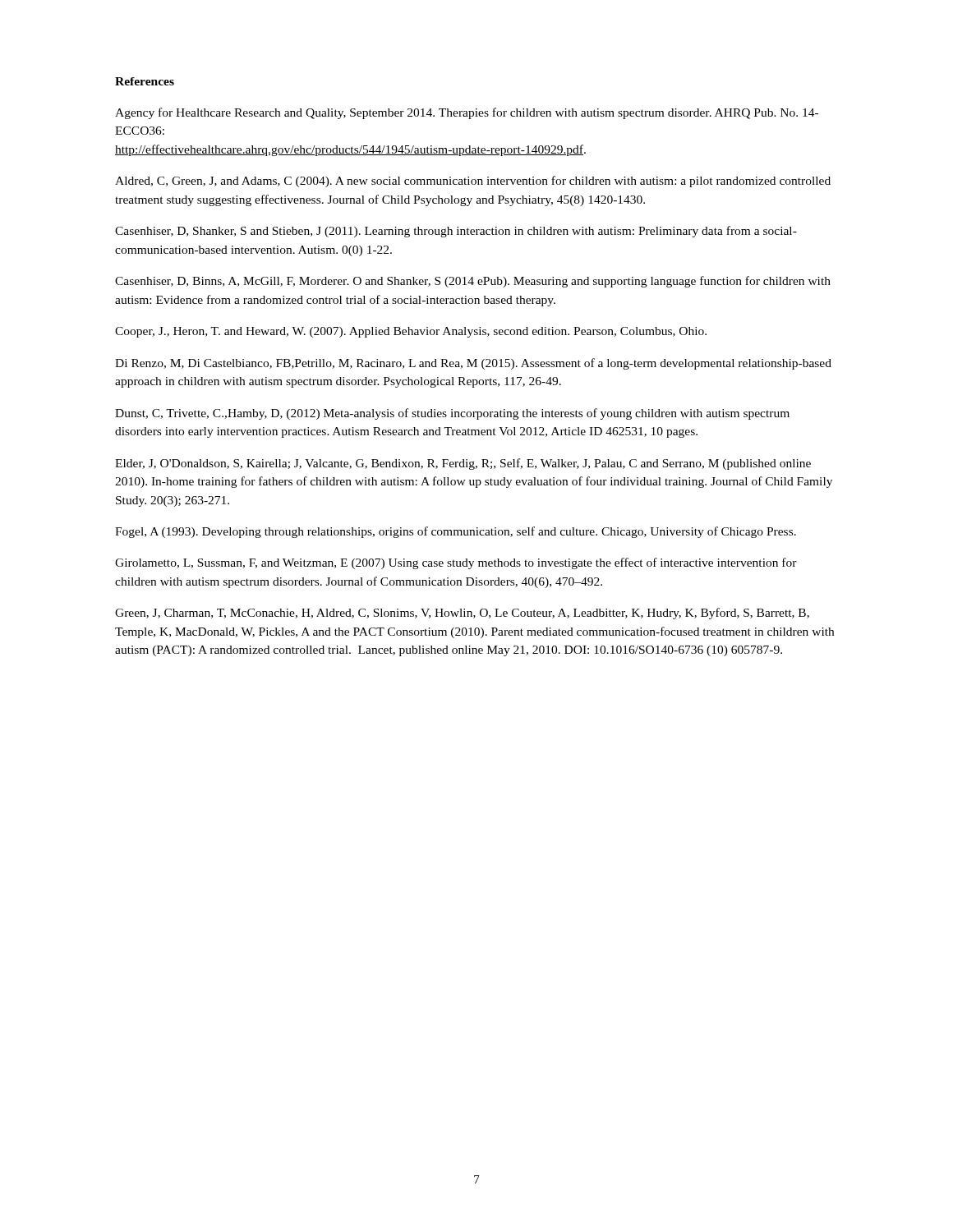The height and width of the screenshot is (1232, 953).
Task: Navigate to the passage starting "Fogel, A (1993). Developing through"
Action: coord(456,531)
